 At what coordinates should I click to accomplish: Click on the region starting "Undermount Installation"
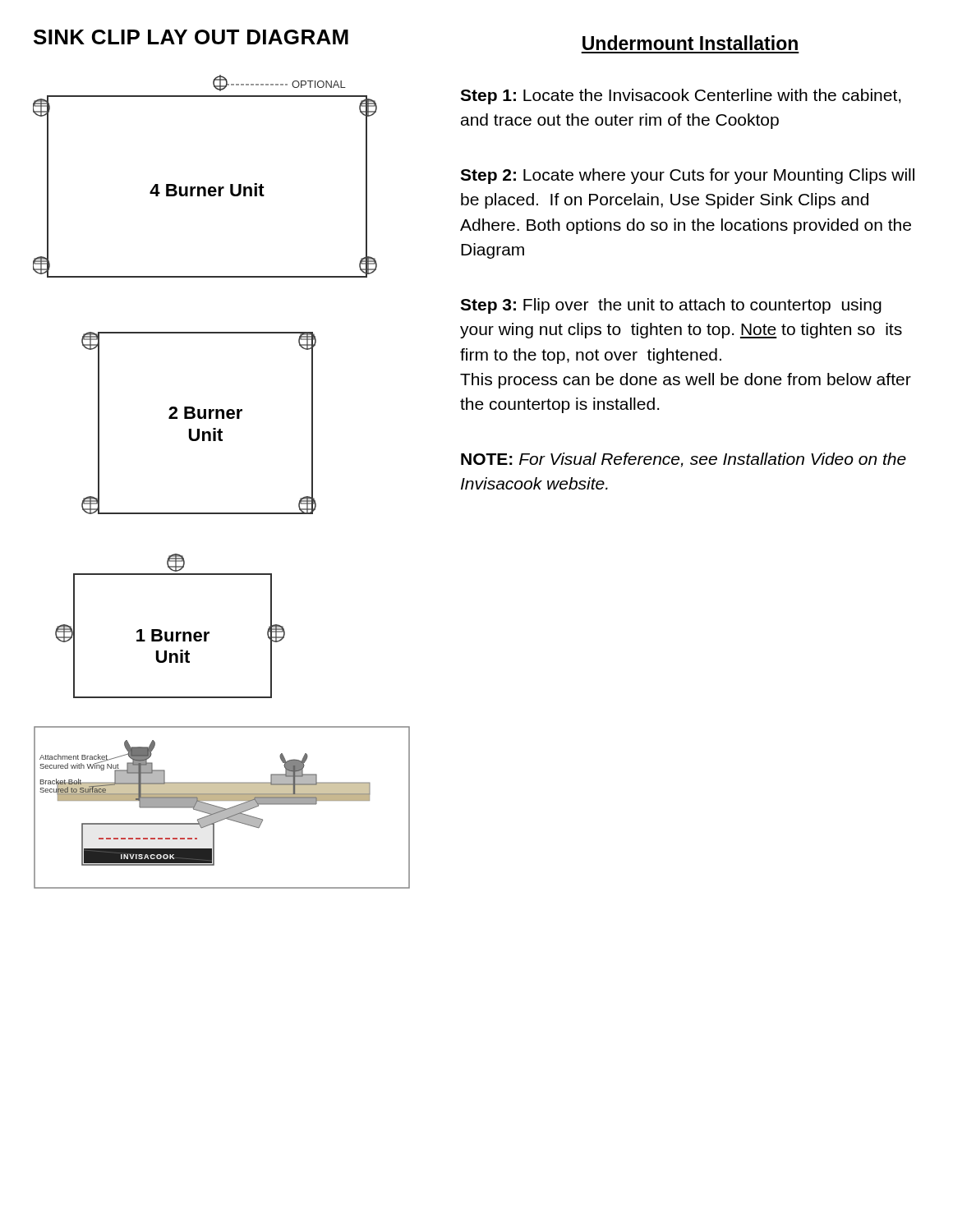coord(690,44)
